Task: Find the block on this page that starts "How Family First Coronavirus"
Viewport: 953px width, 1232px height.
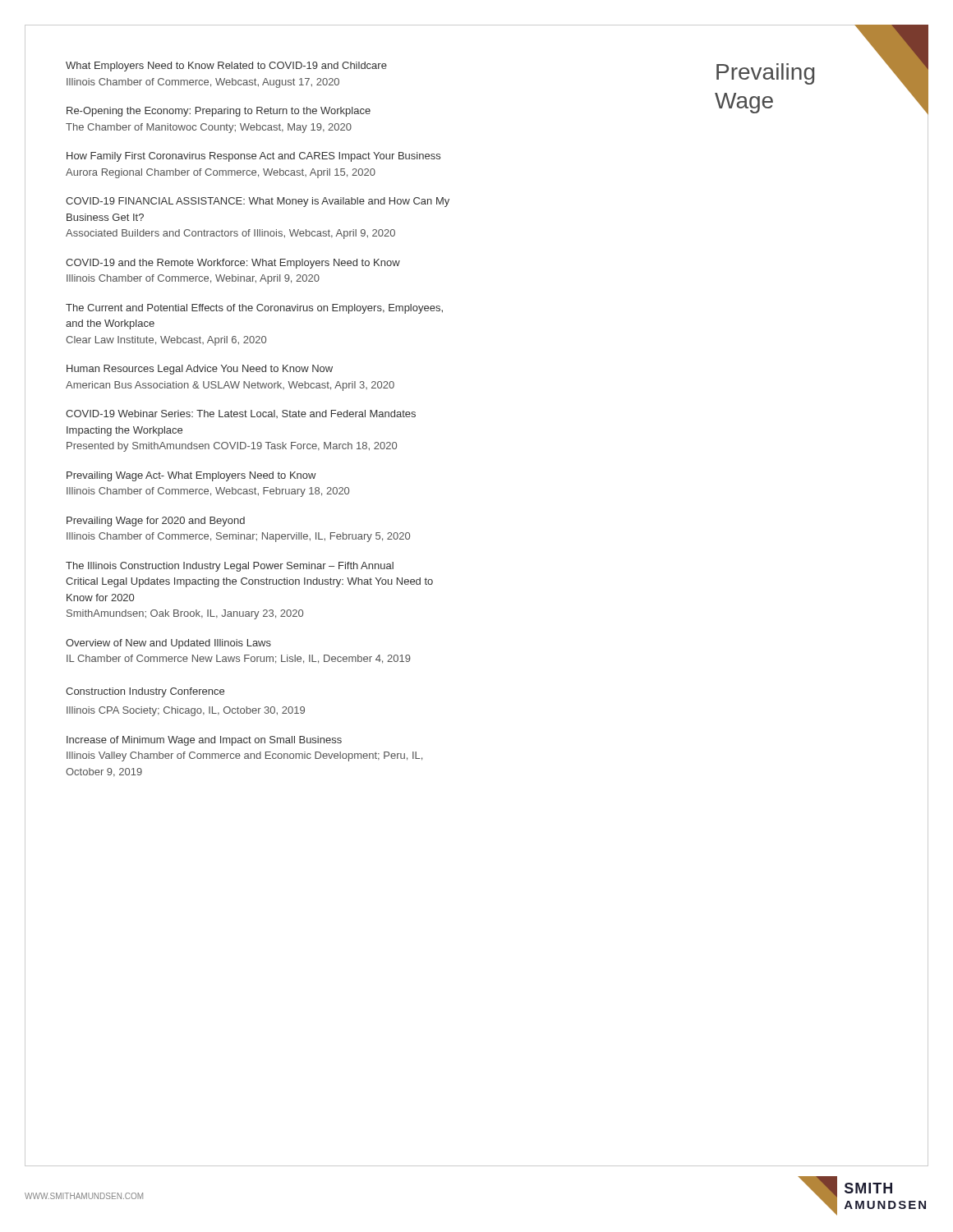Action: point(312,164)
